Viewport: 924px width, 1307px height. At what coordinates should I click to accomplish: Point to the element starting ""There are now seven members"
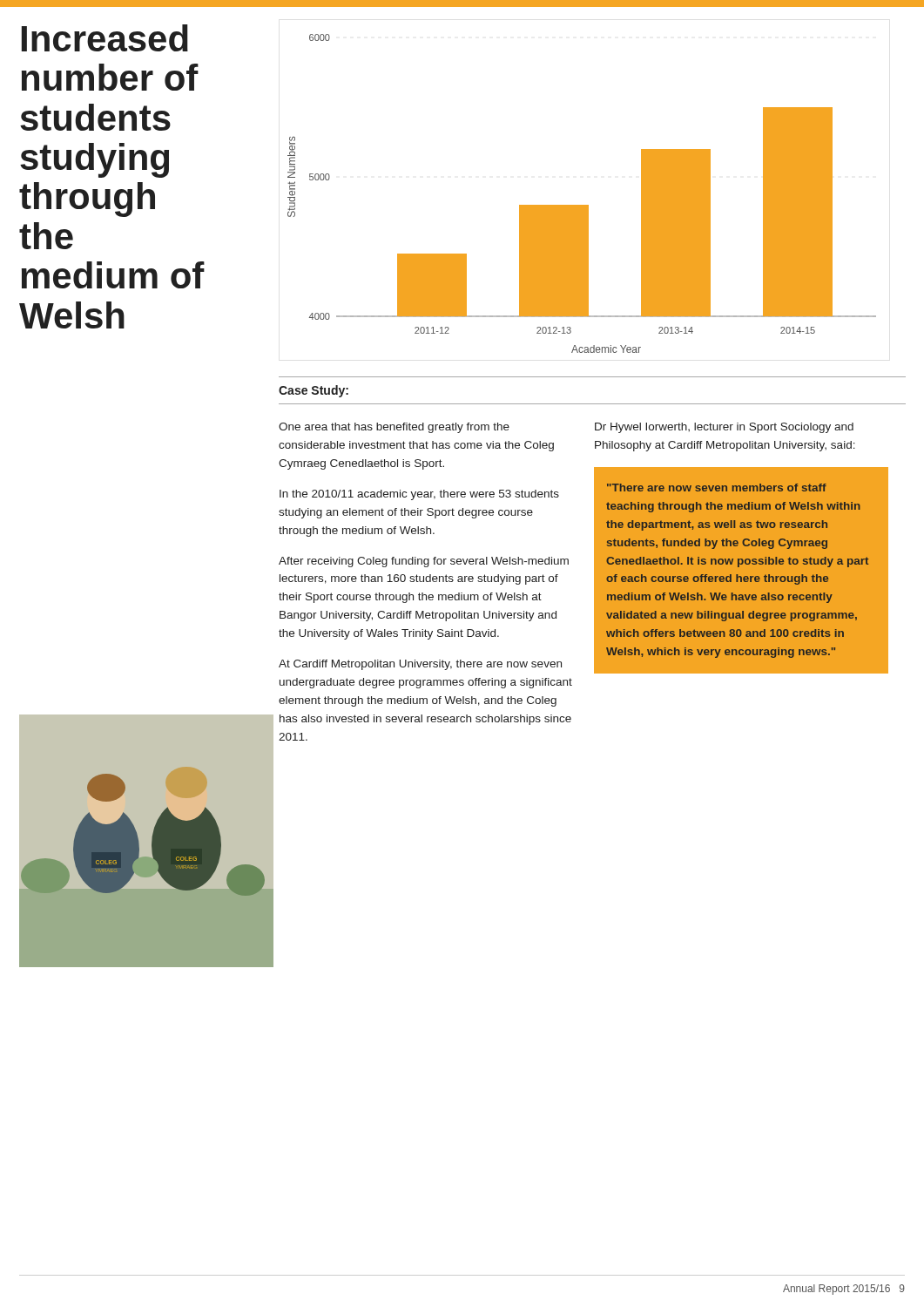(x=741, y=570)
